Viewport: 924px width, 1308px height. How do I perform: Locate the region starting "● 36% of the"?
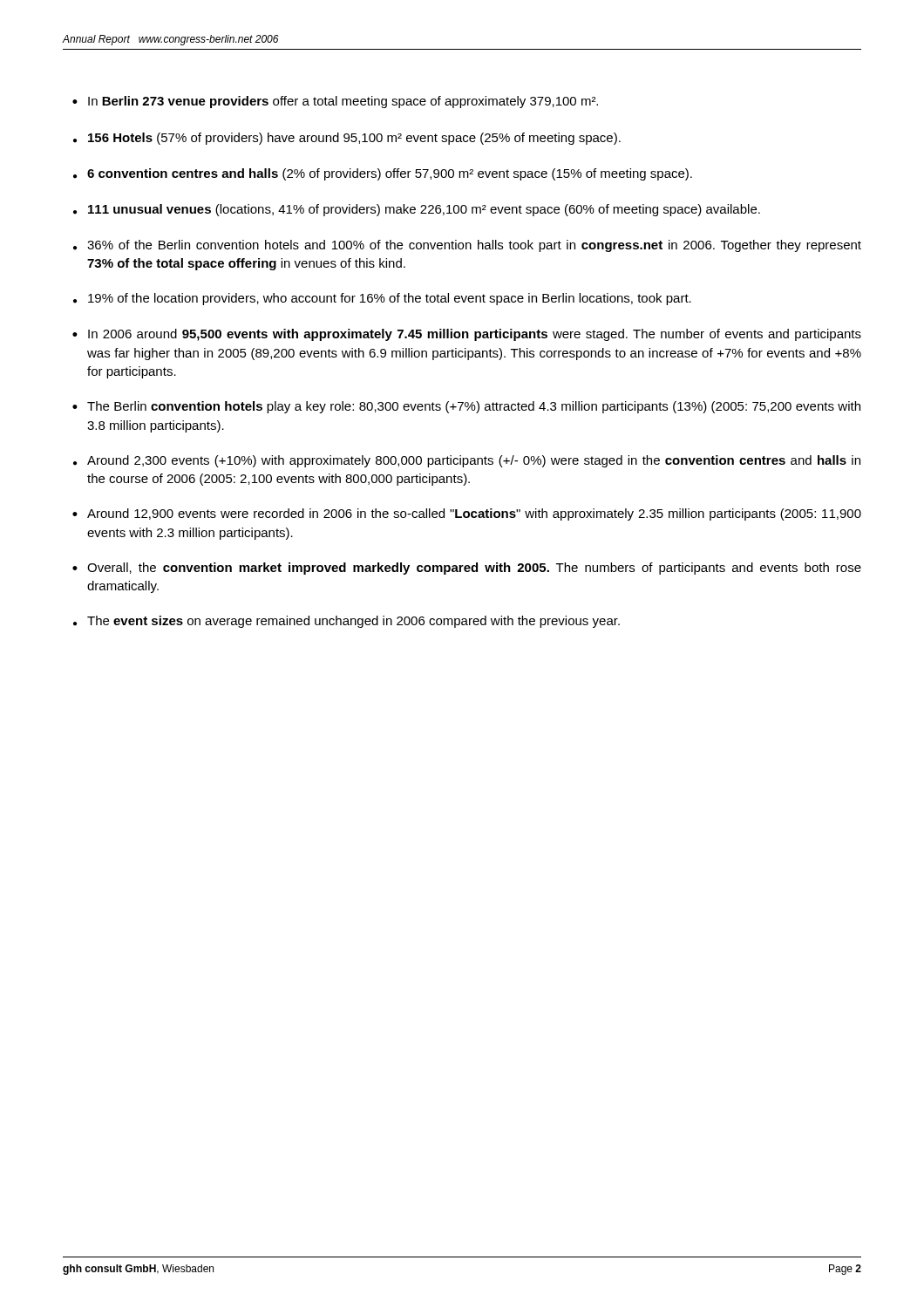[462, 254]
